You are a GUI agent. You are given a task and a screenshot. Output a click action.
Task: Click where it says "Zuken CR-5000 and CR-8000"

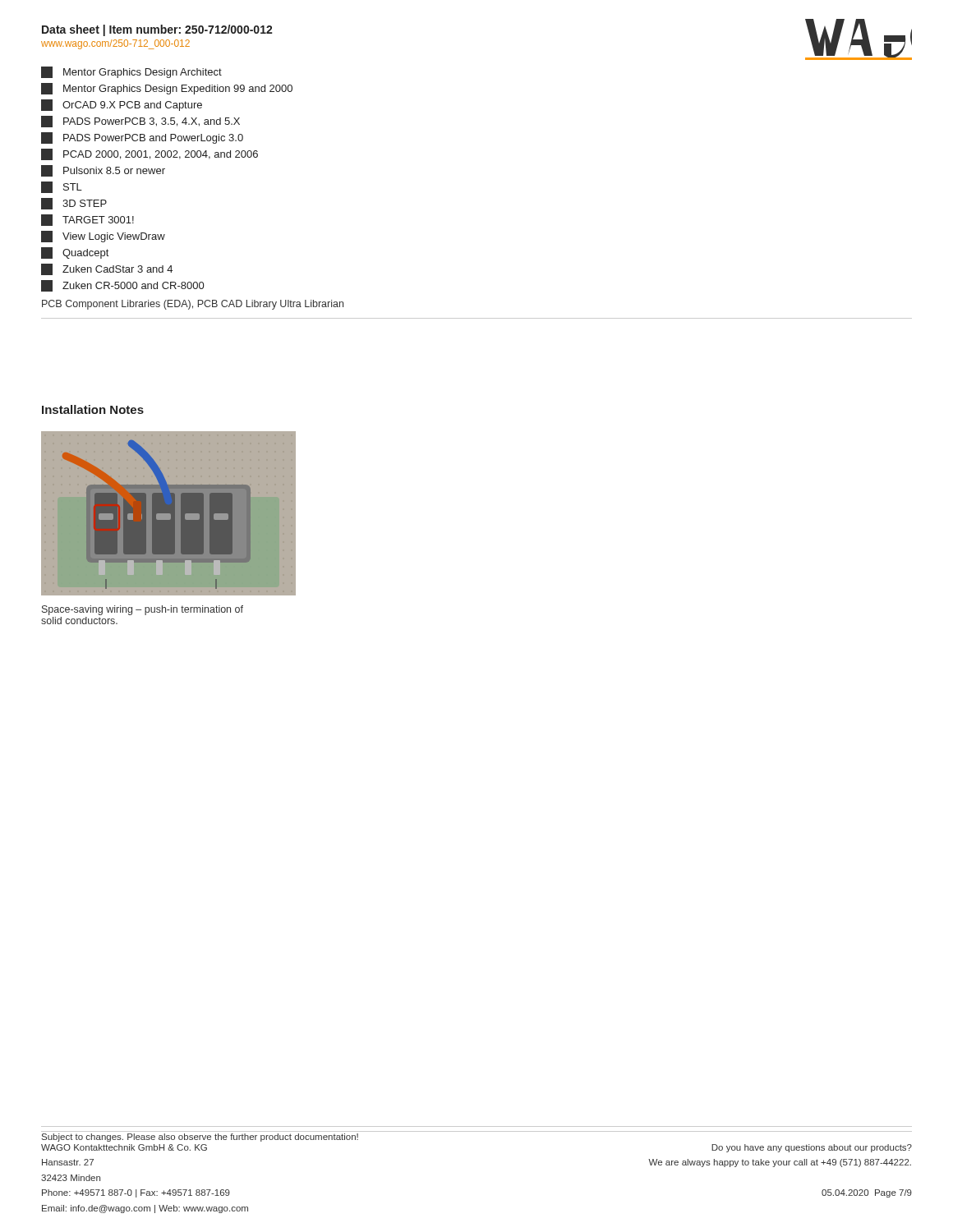[x=123, y=285]
